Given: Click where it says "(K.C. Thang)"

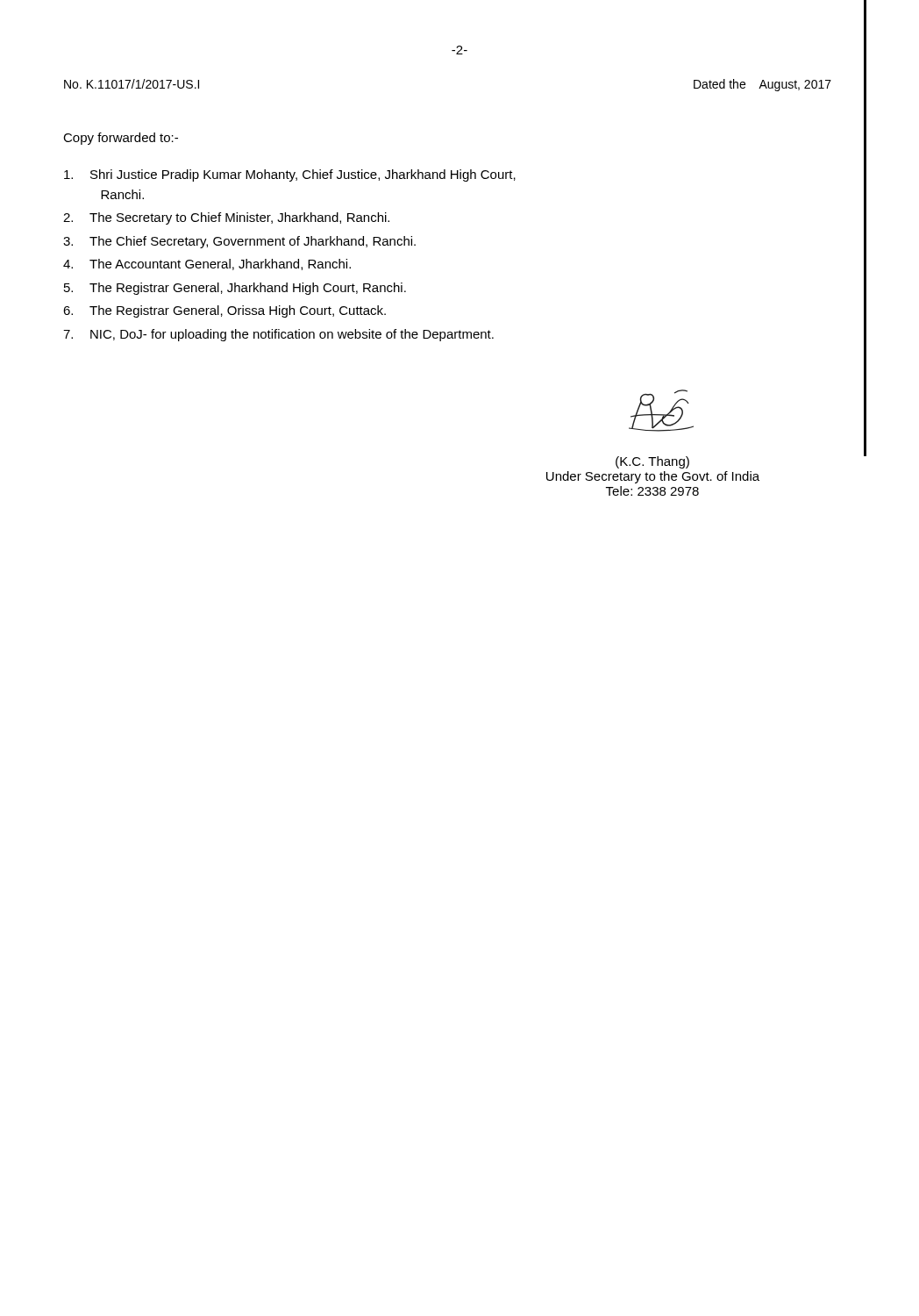Looking at the screenshot, I should pyautogui.click(x=652, y=461).
